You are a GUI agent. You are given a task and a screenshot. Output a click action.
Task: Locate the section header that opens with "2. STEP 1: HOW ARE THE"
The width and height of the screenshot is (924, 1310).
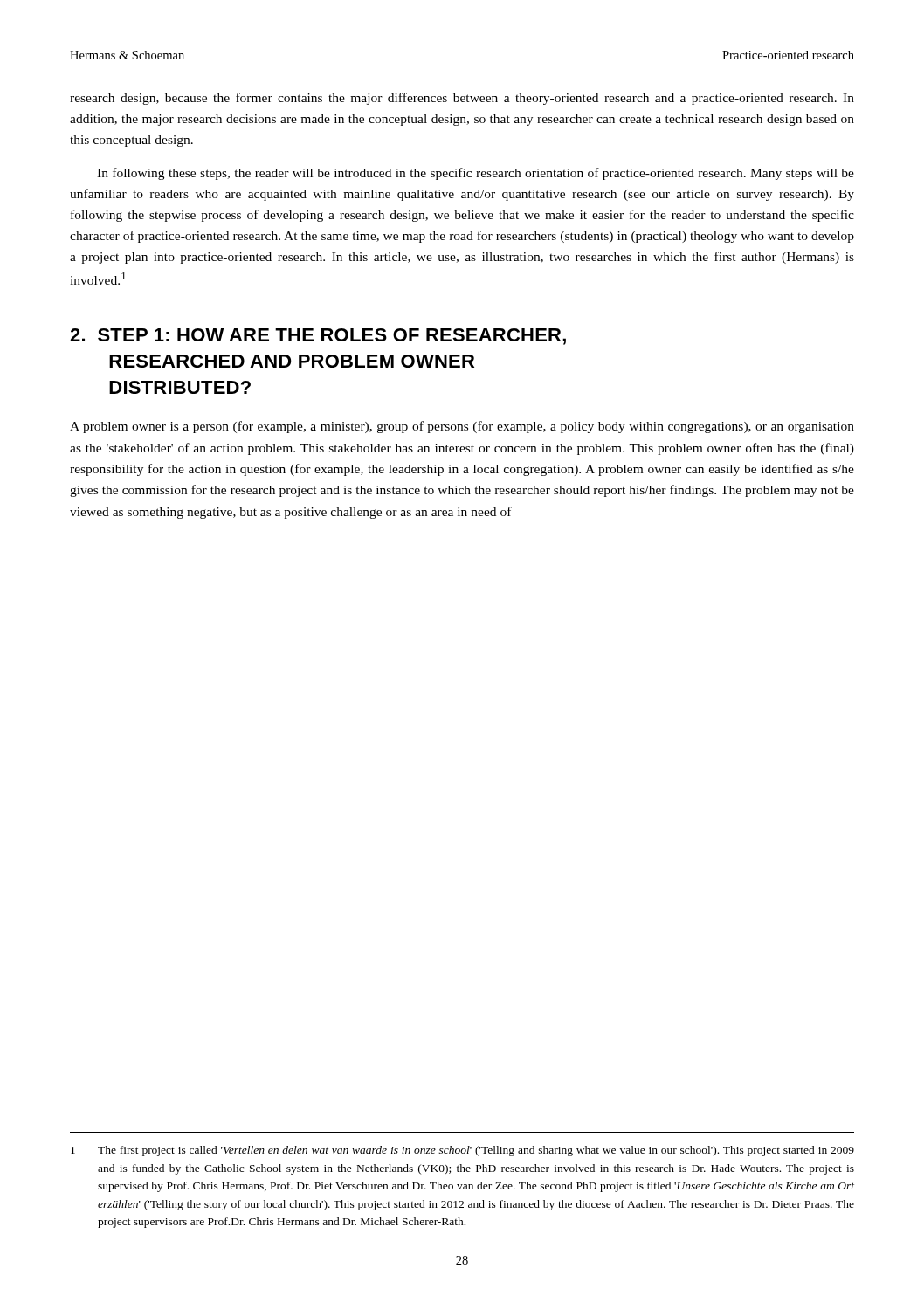tap(462, 361)
